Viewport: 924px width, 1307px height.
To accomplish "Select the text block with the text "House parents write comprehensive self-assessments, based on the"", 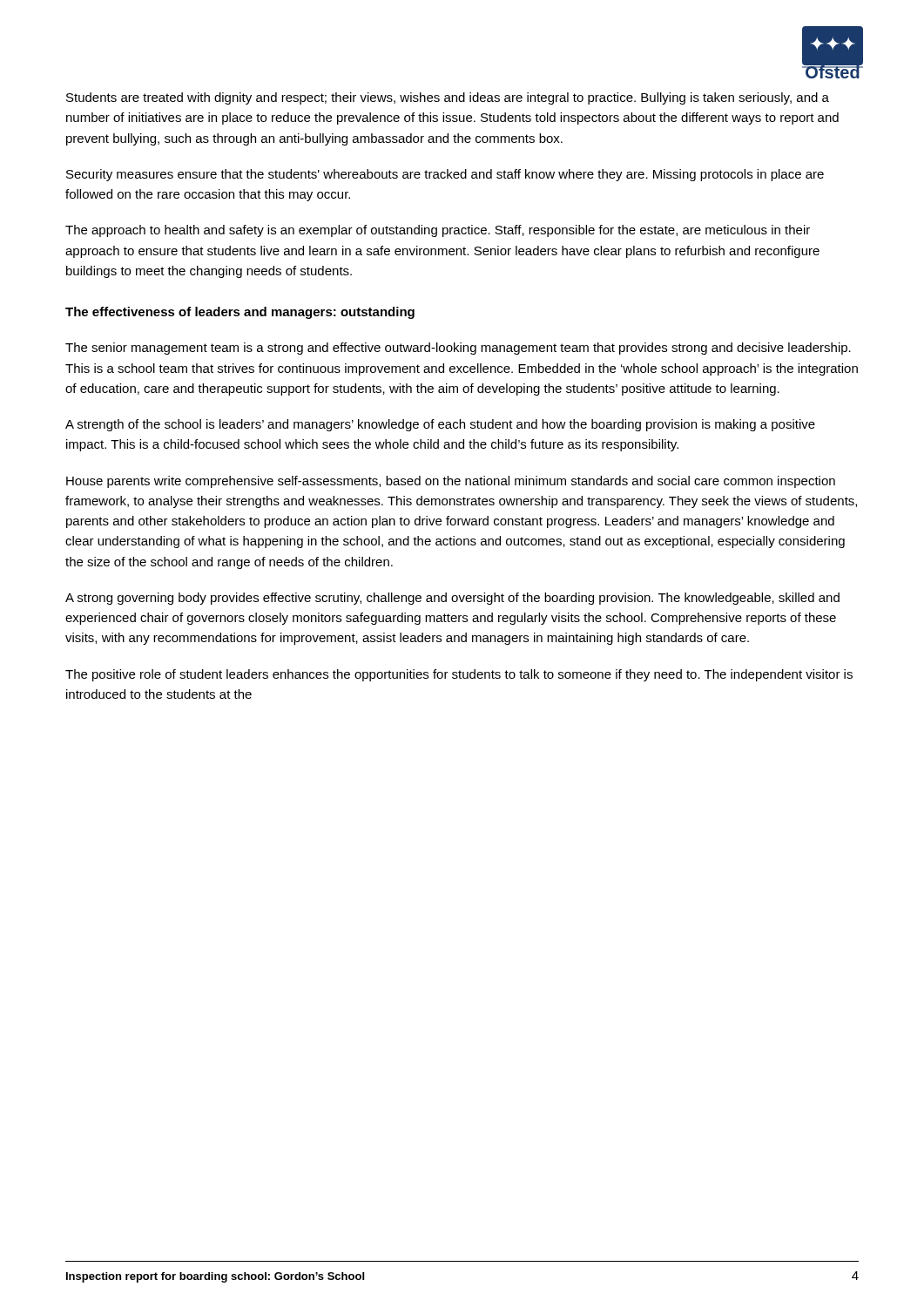I will pos(462,521).
